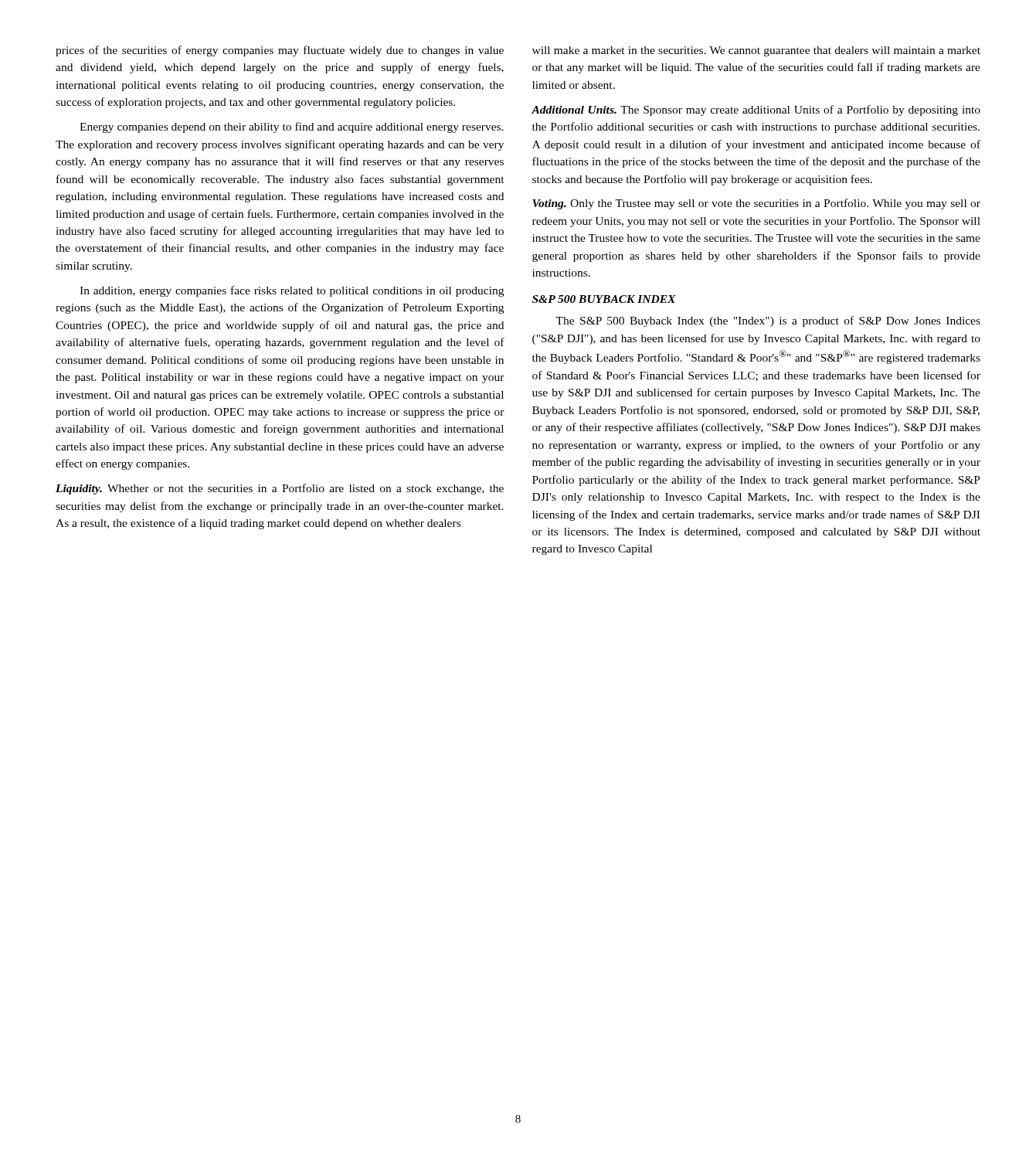This screenshot has width=1036, height=1159.
Task: Find the element starting "Additional Units. The"
Action: point(756,144)
